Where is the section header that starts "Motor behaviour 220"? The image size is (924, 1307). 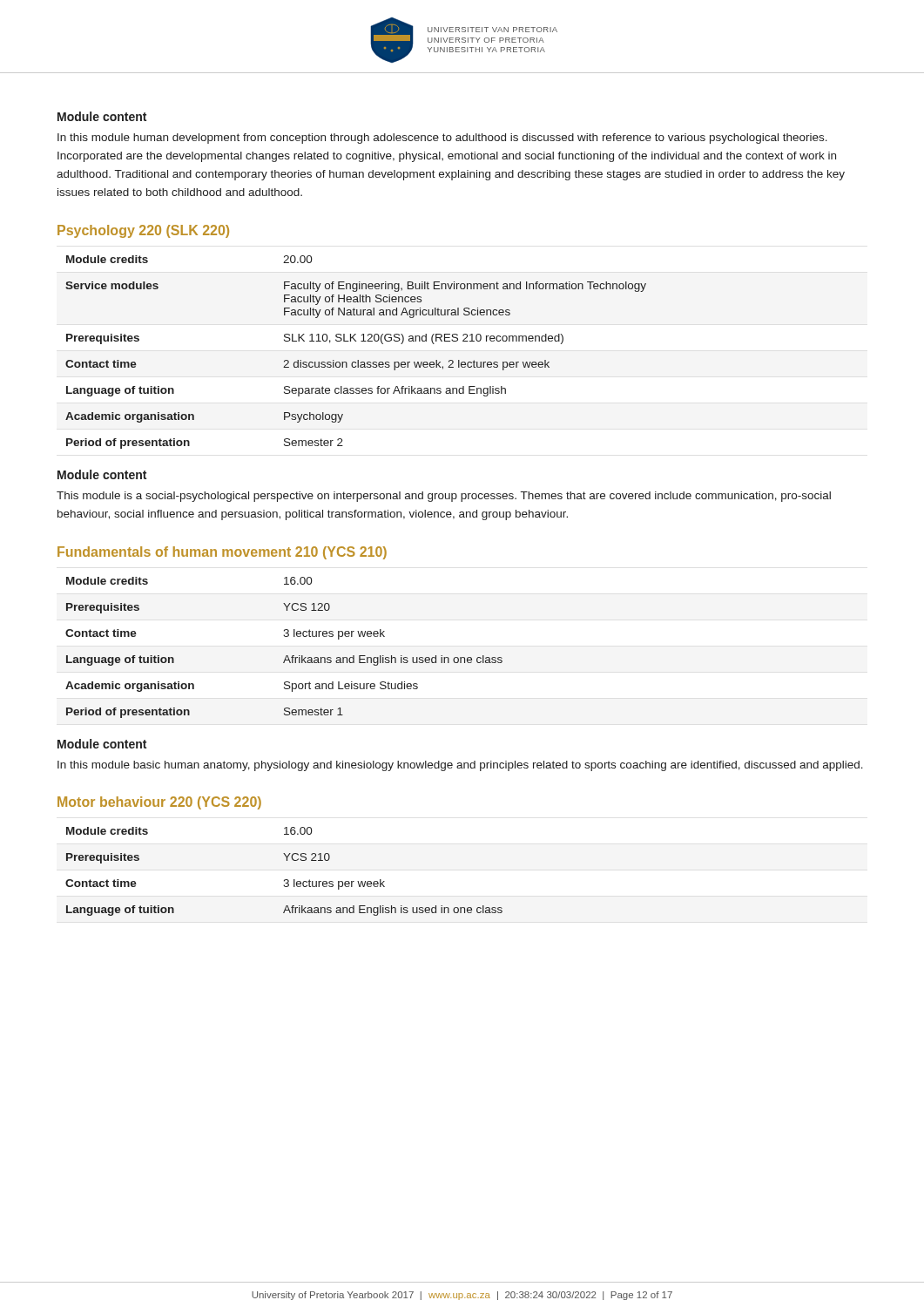point(159,802)
